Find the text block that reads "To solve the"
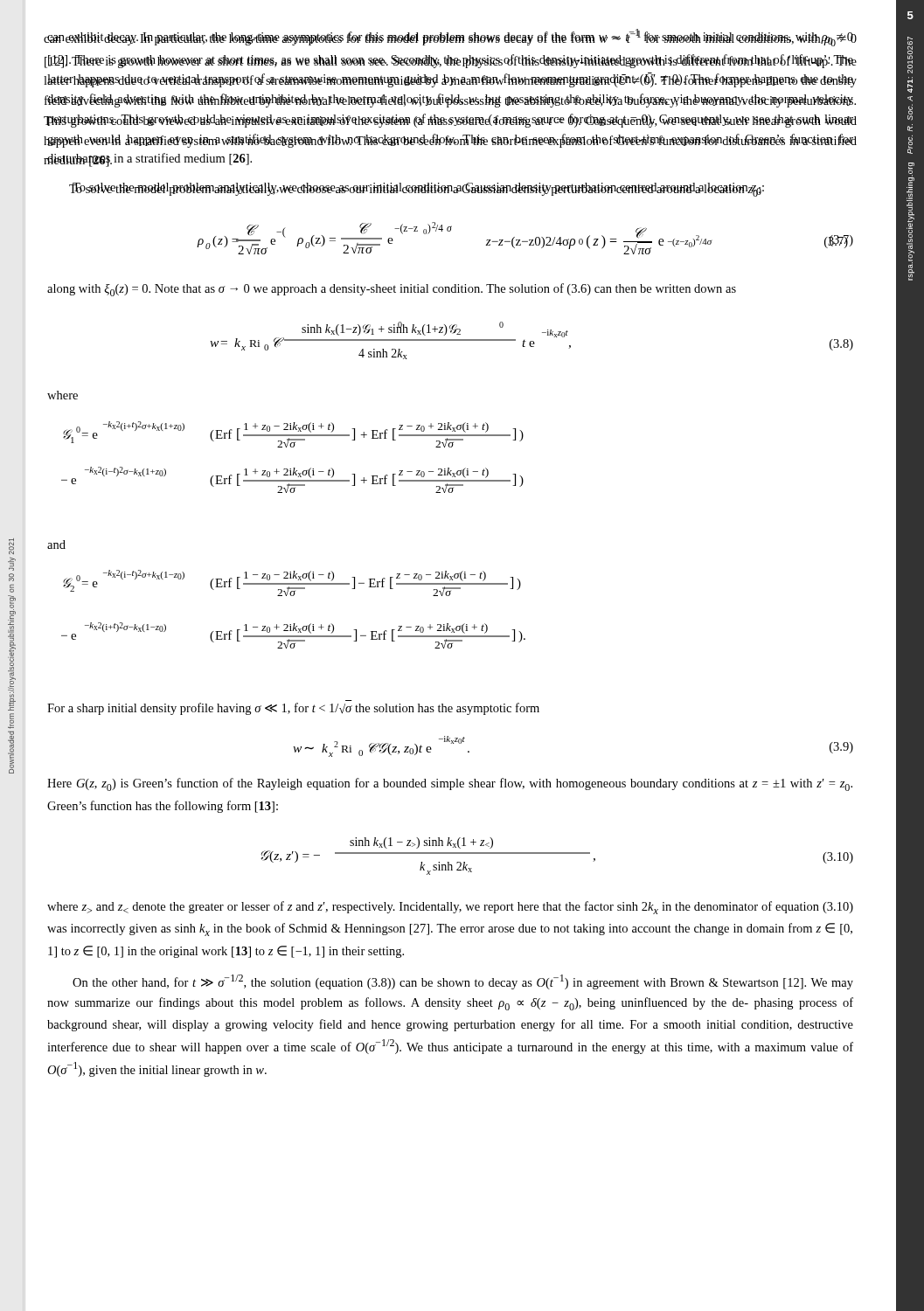 click(415, 191)
